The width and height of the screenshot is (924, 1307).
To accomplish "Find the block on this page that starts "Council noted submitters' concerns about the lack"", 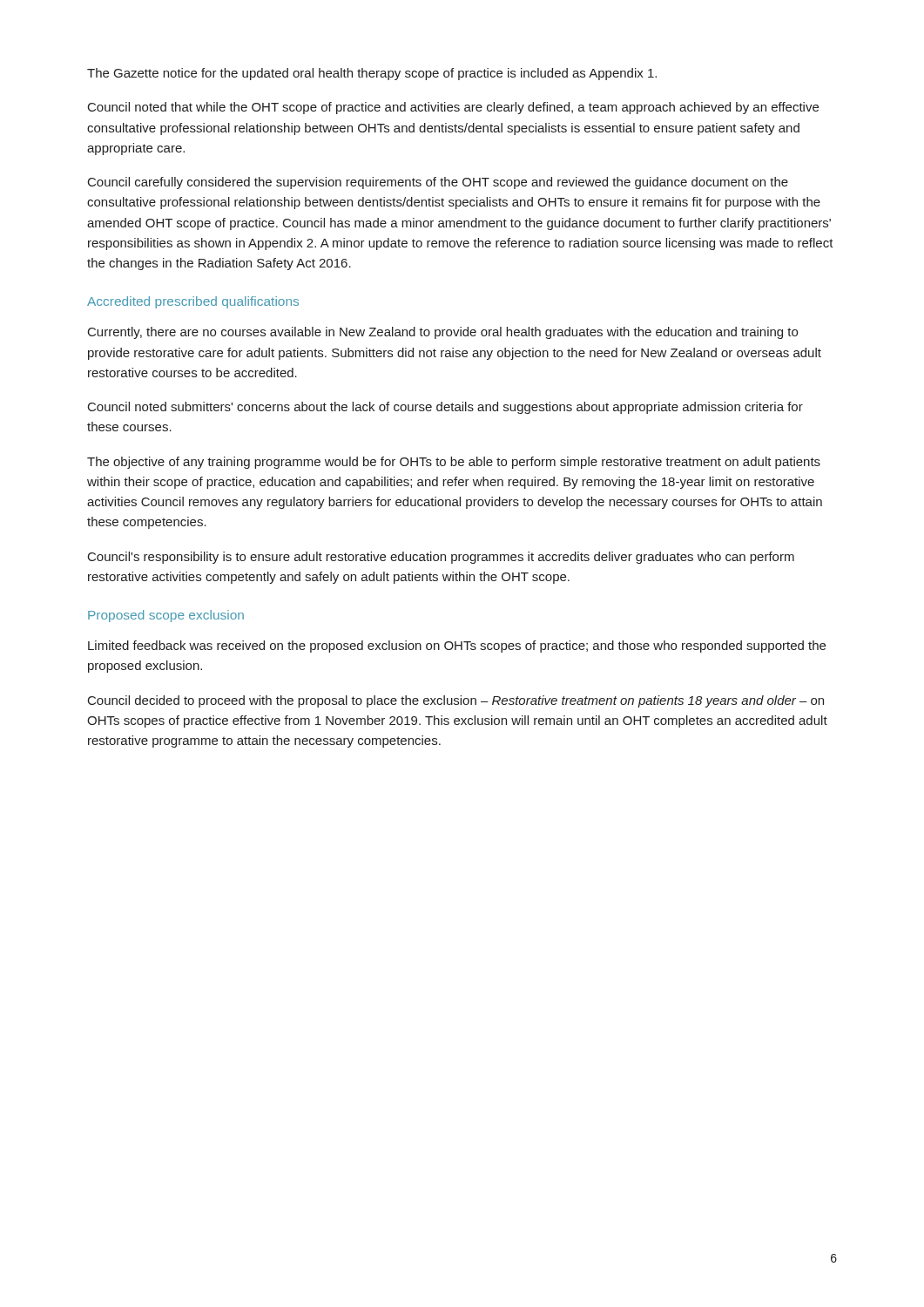I will click(x=445, y=417).
